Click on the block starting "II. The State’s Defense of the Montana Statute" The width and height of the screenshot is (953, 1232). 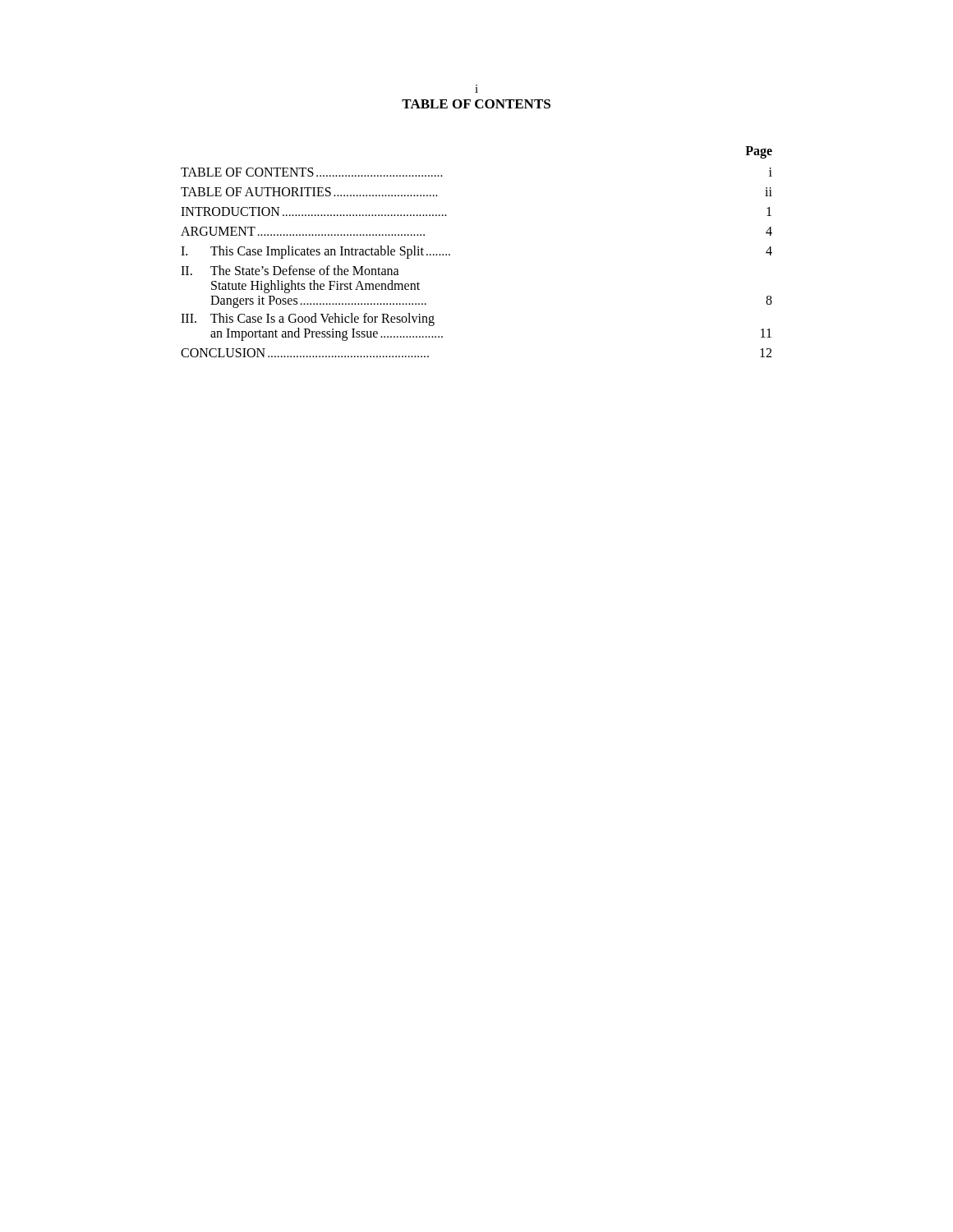coord(290,270)
